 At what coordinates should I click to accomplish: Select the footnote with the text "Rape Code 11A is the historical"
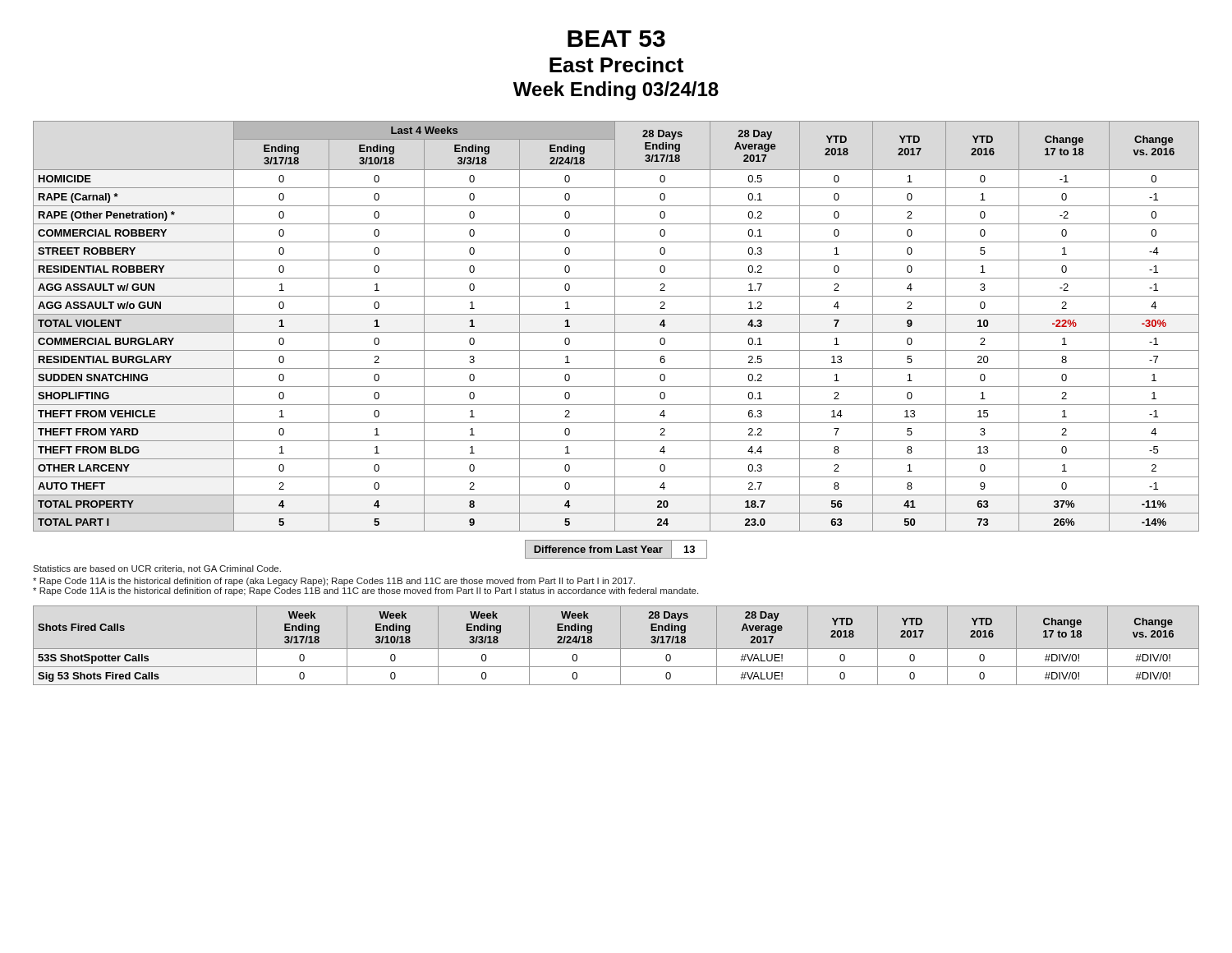(x=366, y=586)
